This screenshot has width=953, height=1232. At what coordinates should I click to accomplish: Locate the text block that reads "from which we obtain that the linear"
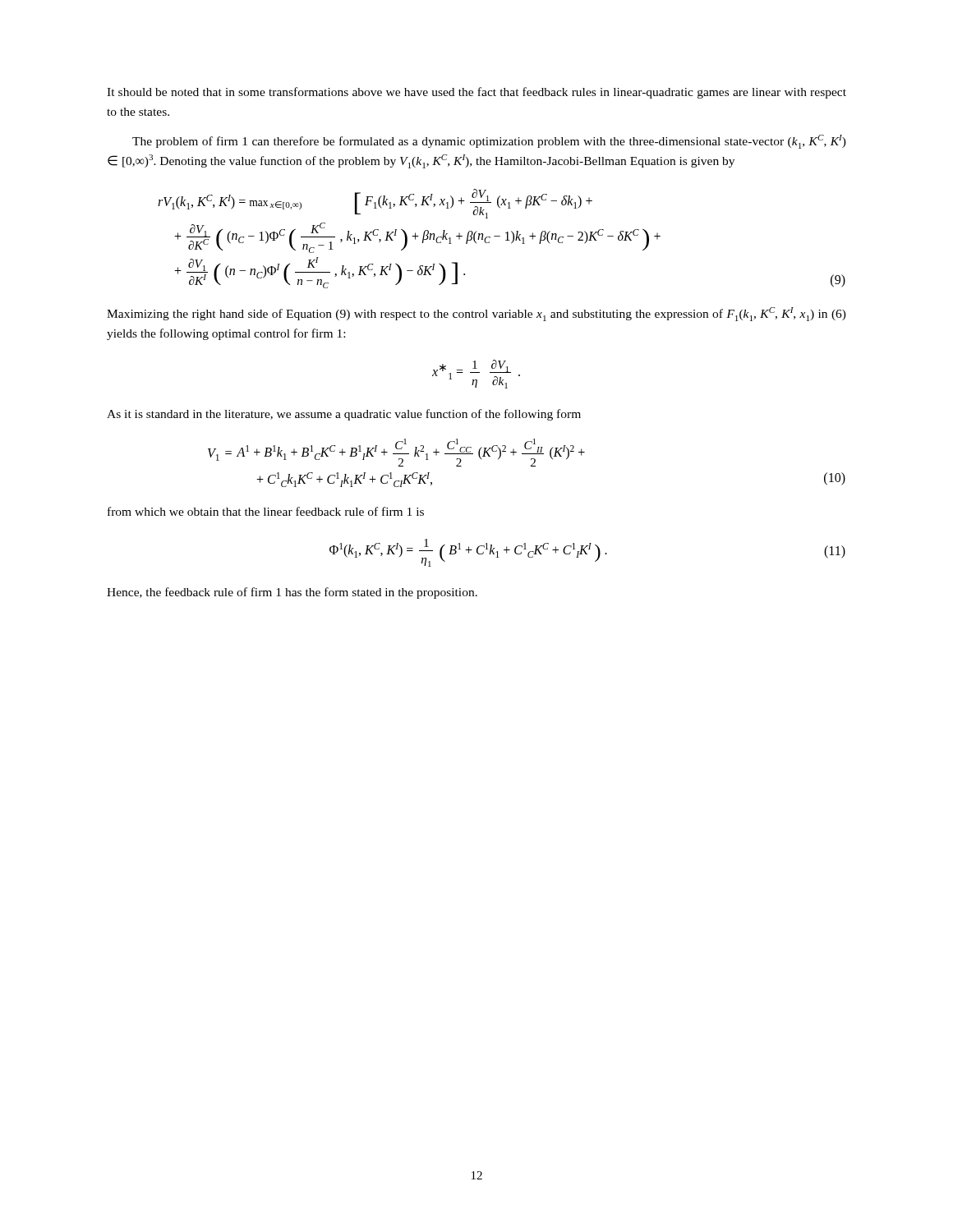click(266, 511)
